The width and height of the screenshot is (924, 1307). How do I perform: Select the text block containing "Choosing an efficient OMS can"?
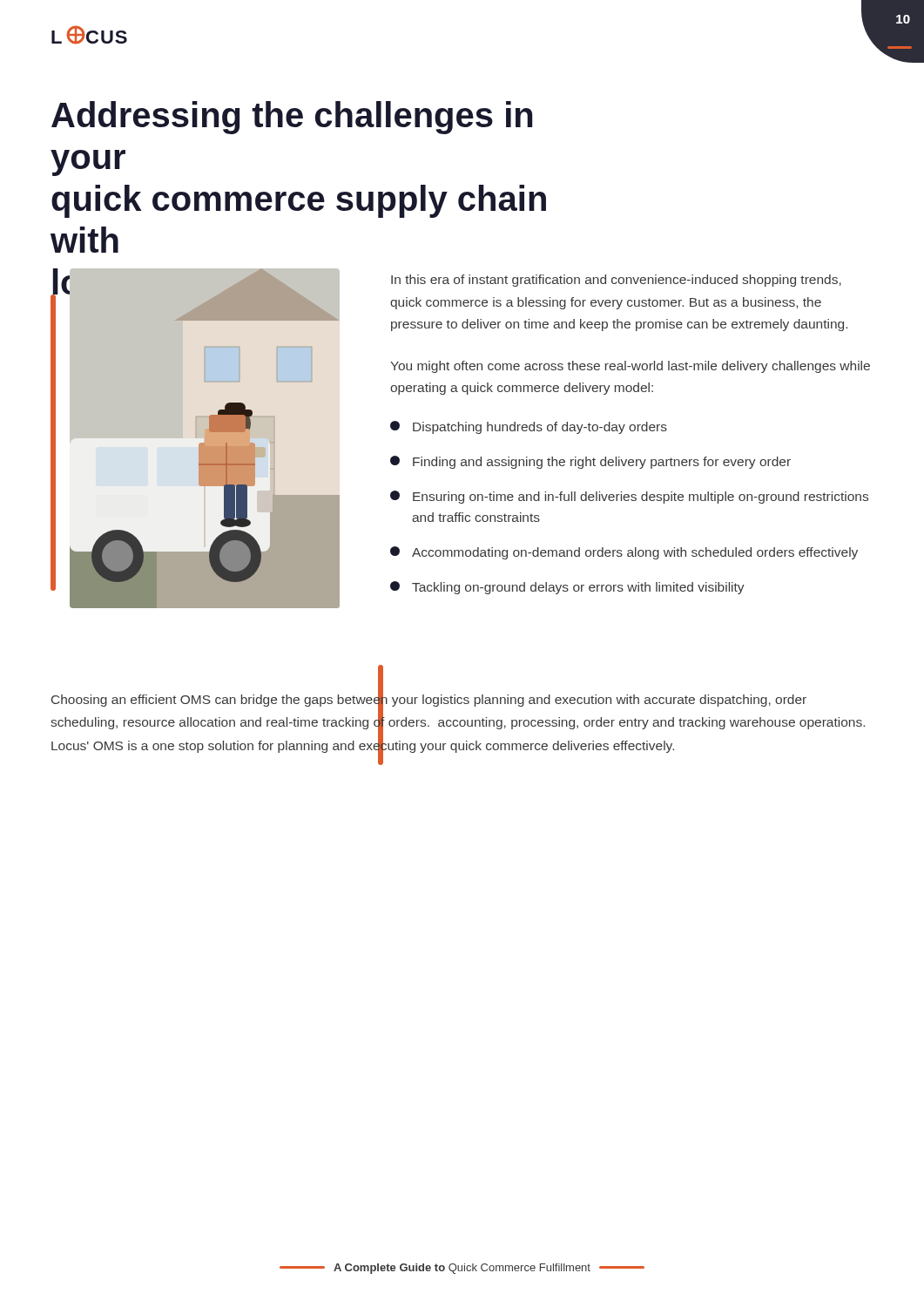click(x=462, y=723)
